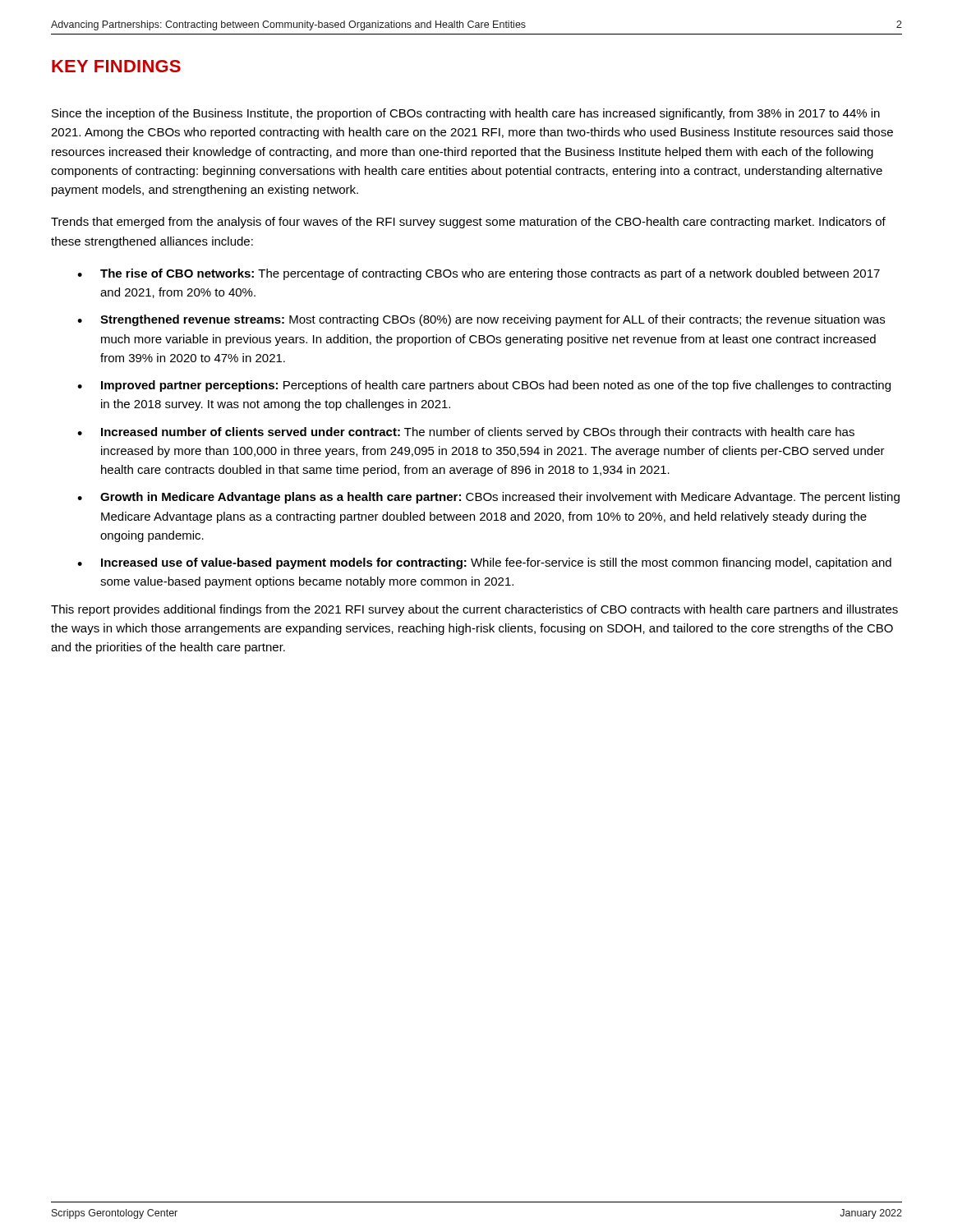Find the list item containing "• Increased use of value-based"
The height and width of the screenshot is (1232, 953).
[476, 572]
